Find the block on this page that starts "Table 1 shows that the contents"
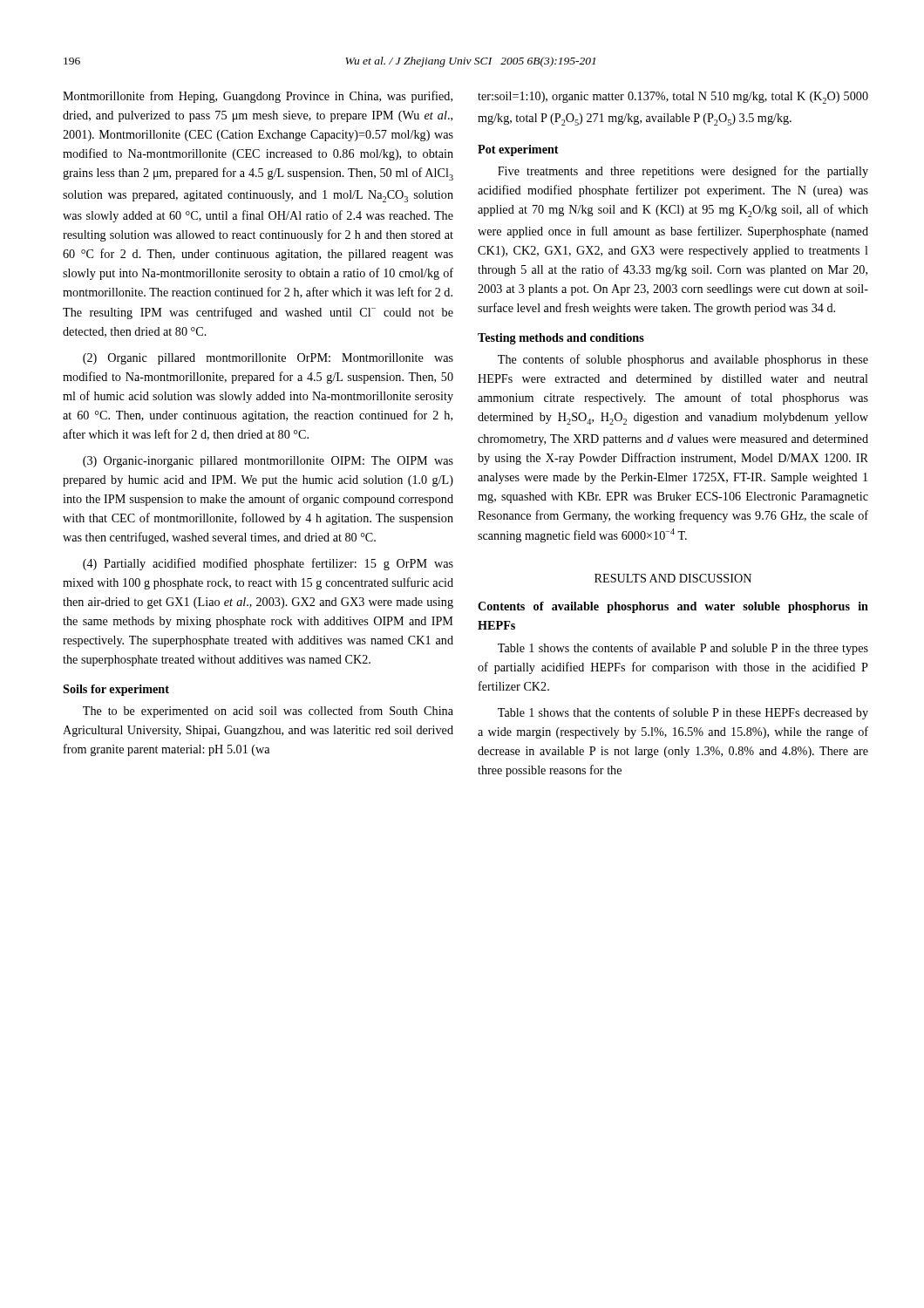 [673, 741]
